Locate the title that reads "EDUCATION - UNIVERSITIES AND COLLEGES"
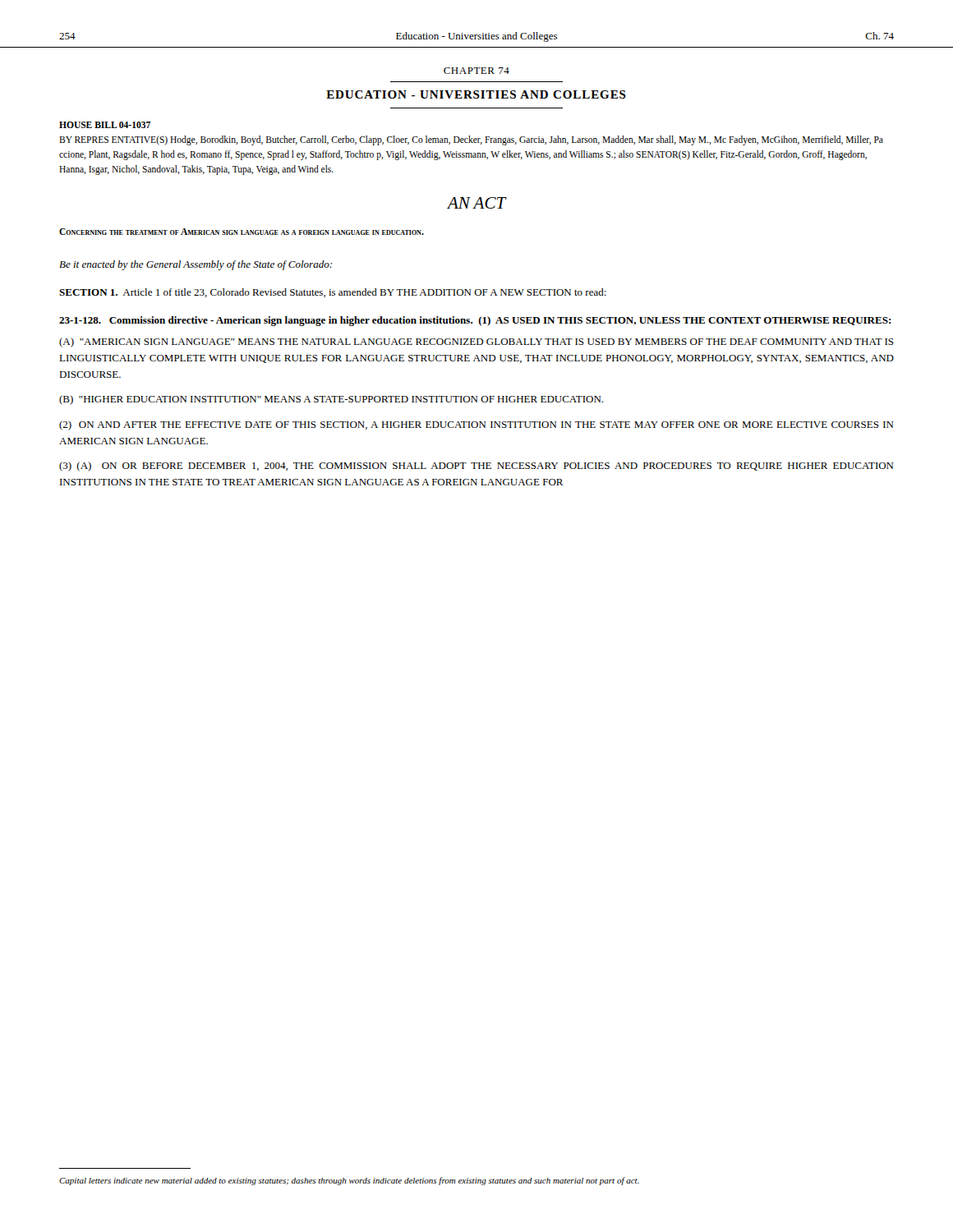The image size is (953, 1232). [476, 94]
